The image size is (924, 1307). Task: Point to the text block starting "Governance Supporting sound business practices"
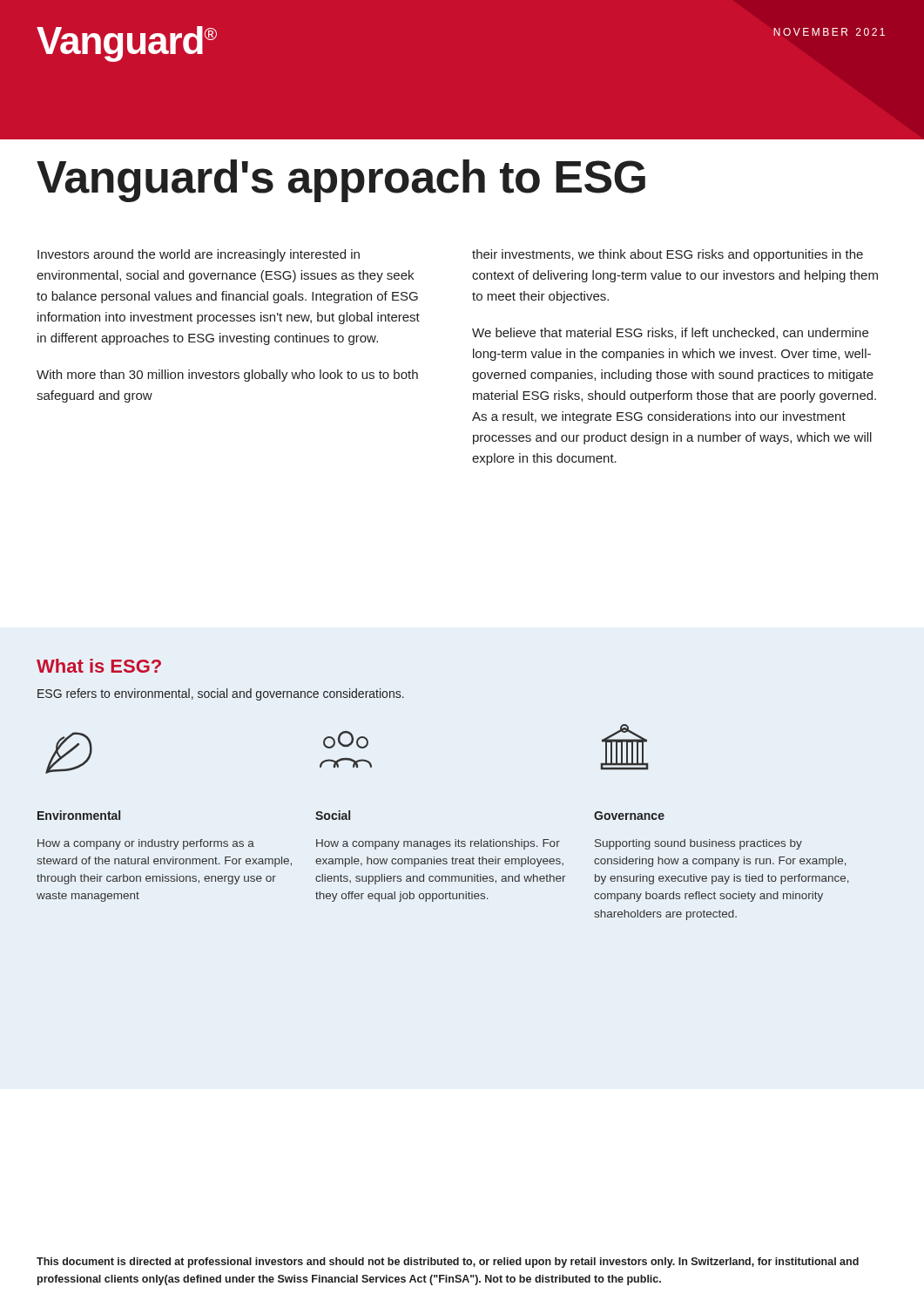pyautogui.click(x=725, y=866)
